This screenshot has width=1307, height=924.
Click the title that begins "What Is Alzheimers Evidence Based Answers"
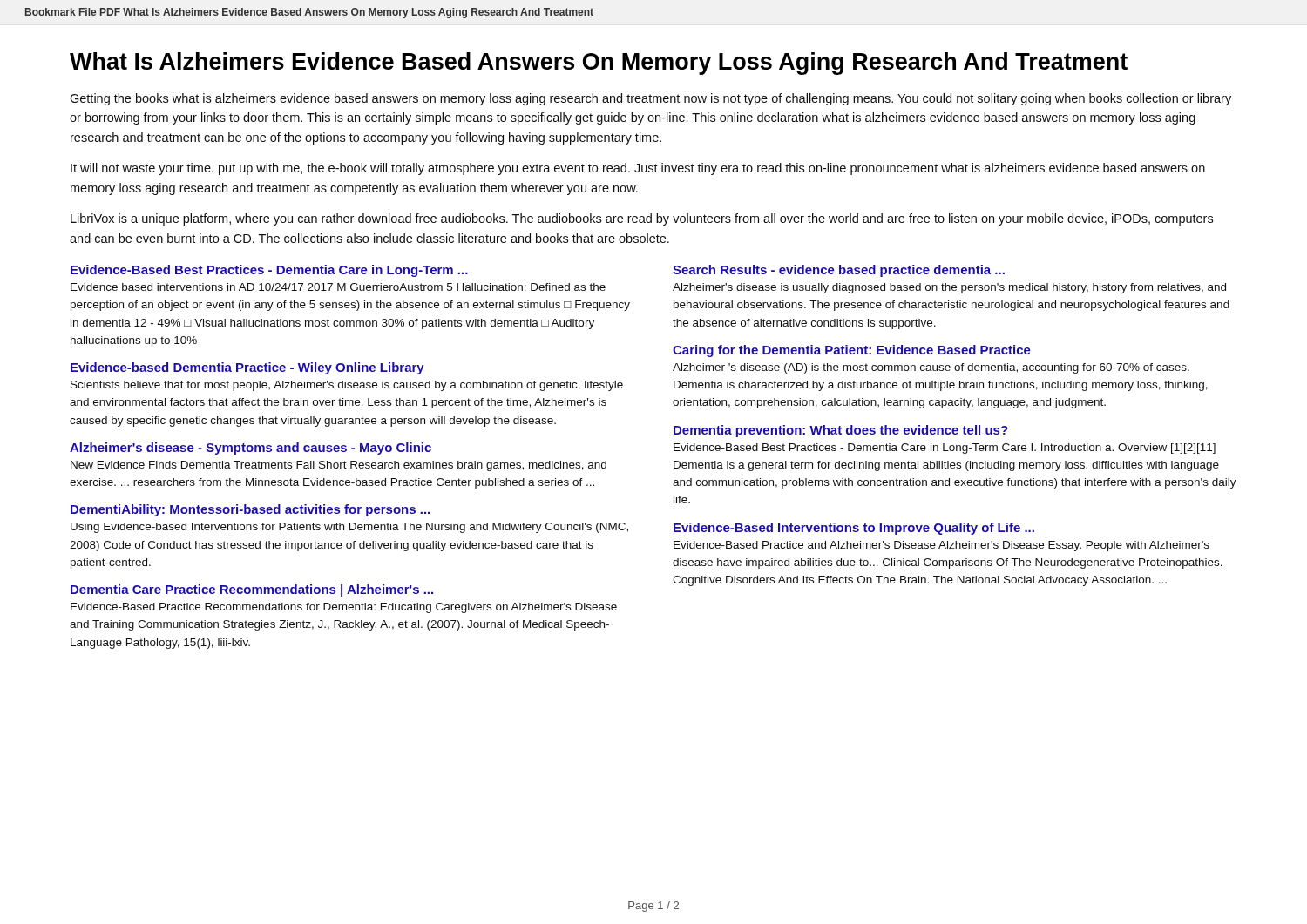[599, 62]
